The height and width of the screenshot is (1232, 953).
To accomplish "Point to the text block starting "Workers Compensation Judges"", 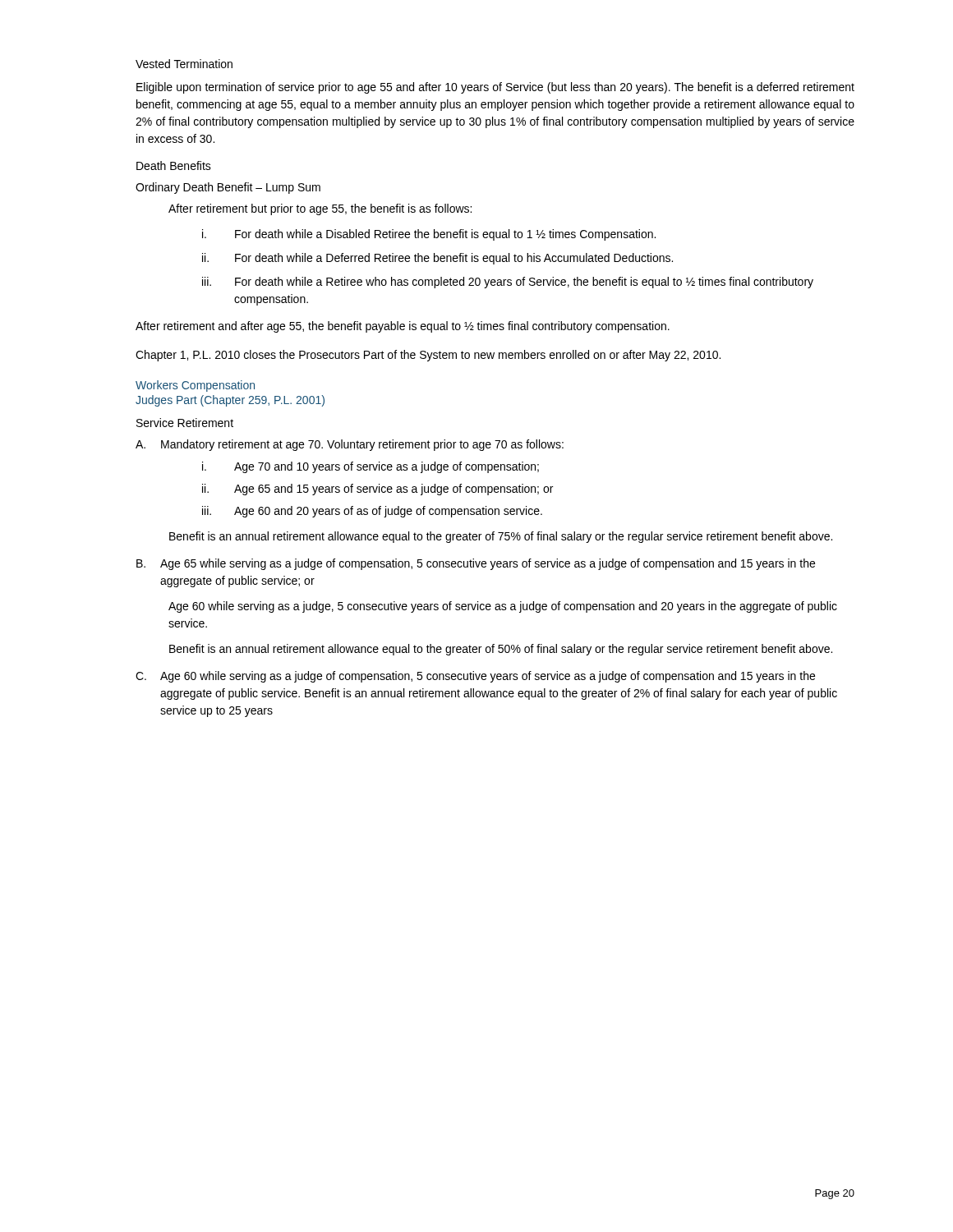I will (195, 386).
